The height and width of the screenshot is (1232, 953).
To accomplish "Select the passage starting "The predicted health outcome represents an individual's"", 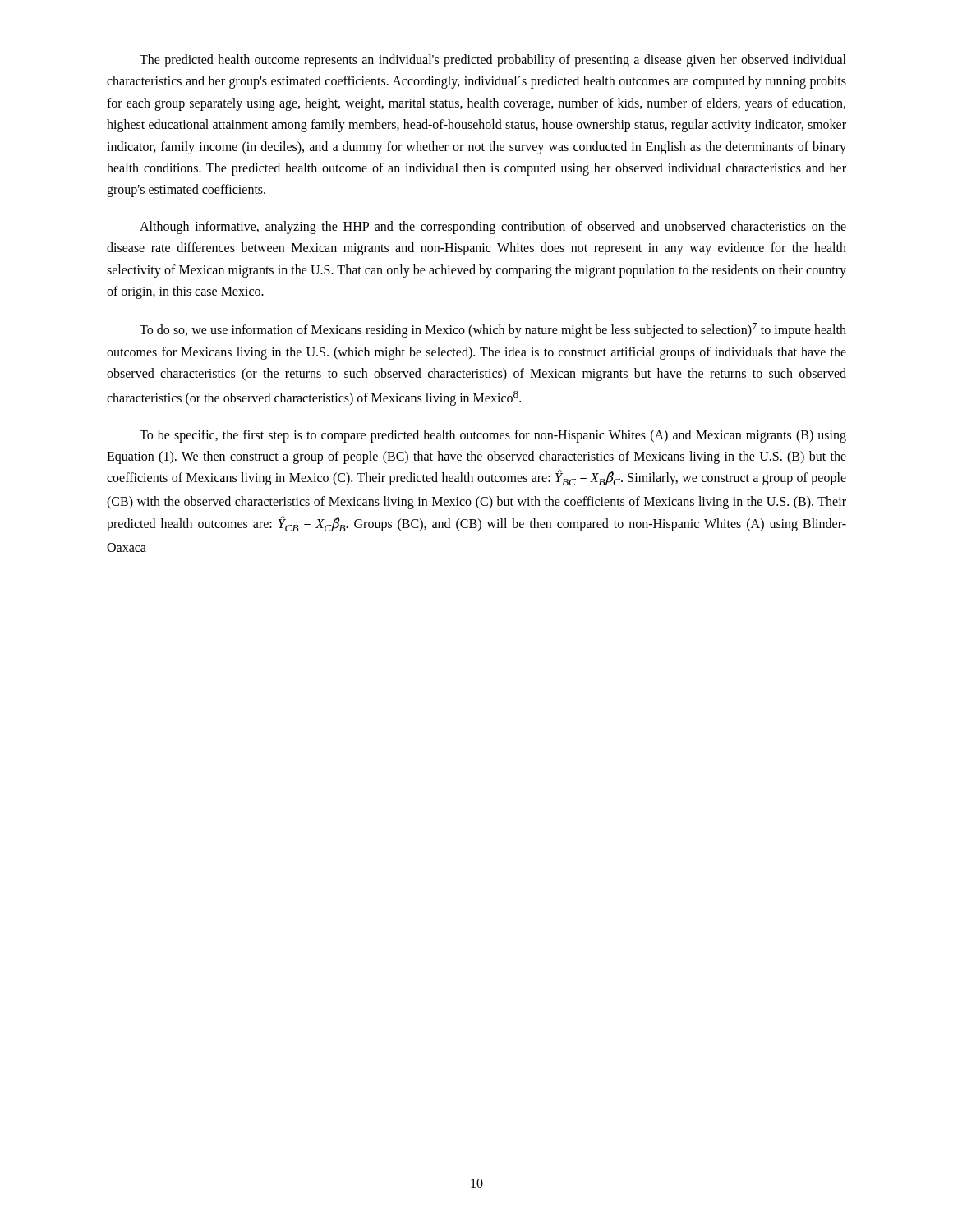I will tap(476, 125).
